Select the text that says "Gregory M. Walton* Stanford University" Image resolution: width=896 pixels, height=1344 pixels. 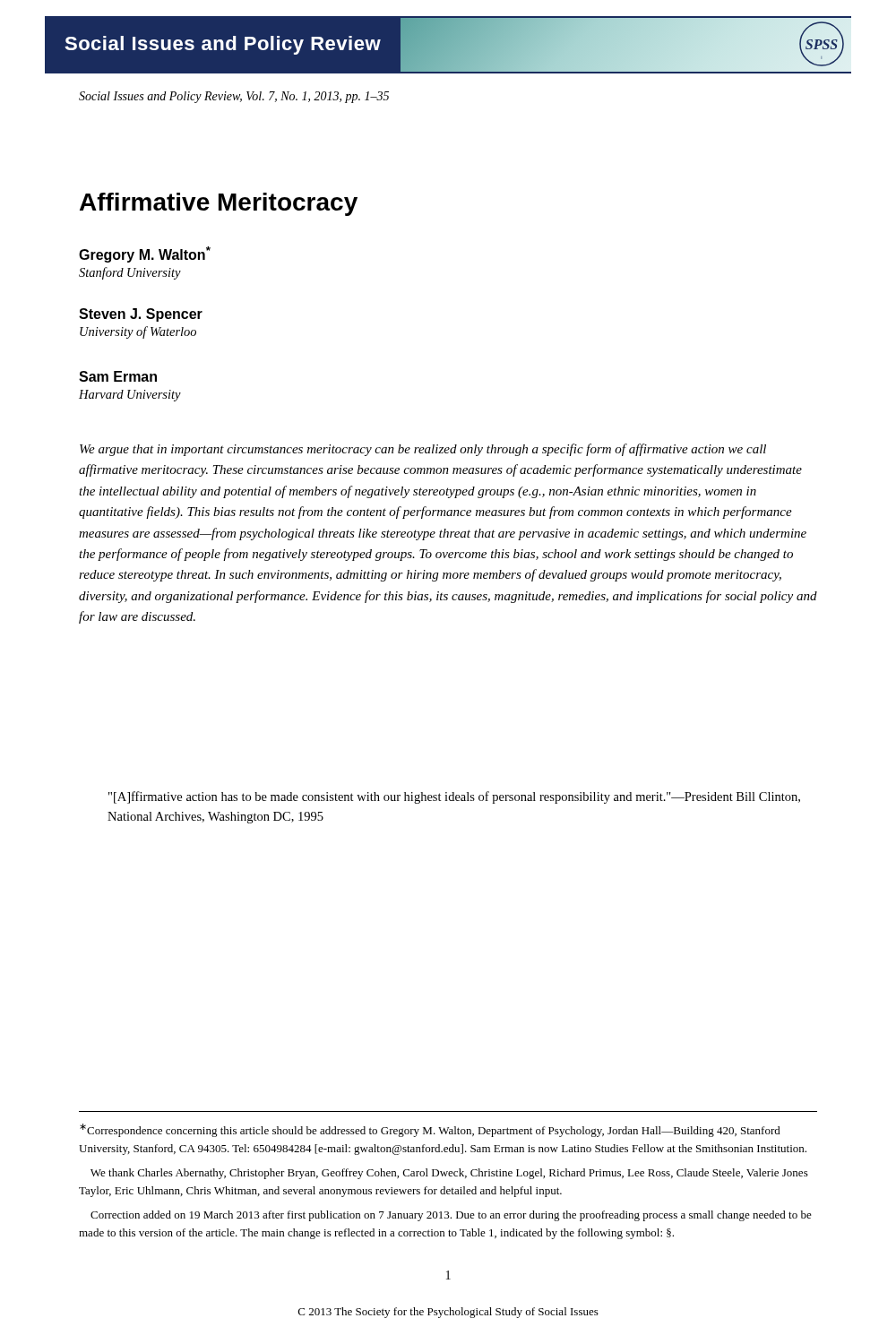(x=145, y=262)
